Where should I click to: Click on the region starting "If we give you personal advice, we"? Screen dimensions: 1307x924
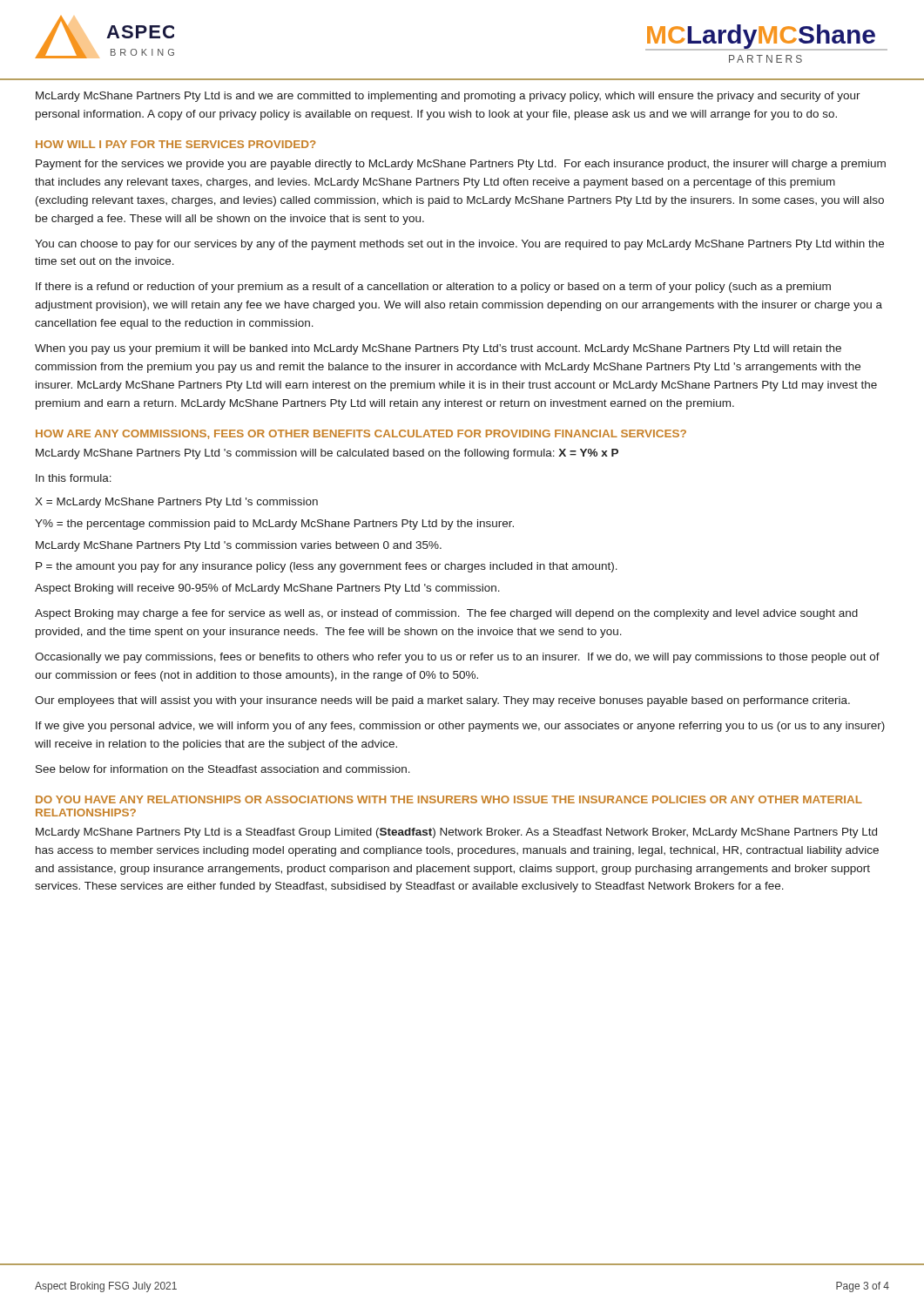click(460, 734)
